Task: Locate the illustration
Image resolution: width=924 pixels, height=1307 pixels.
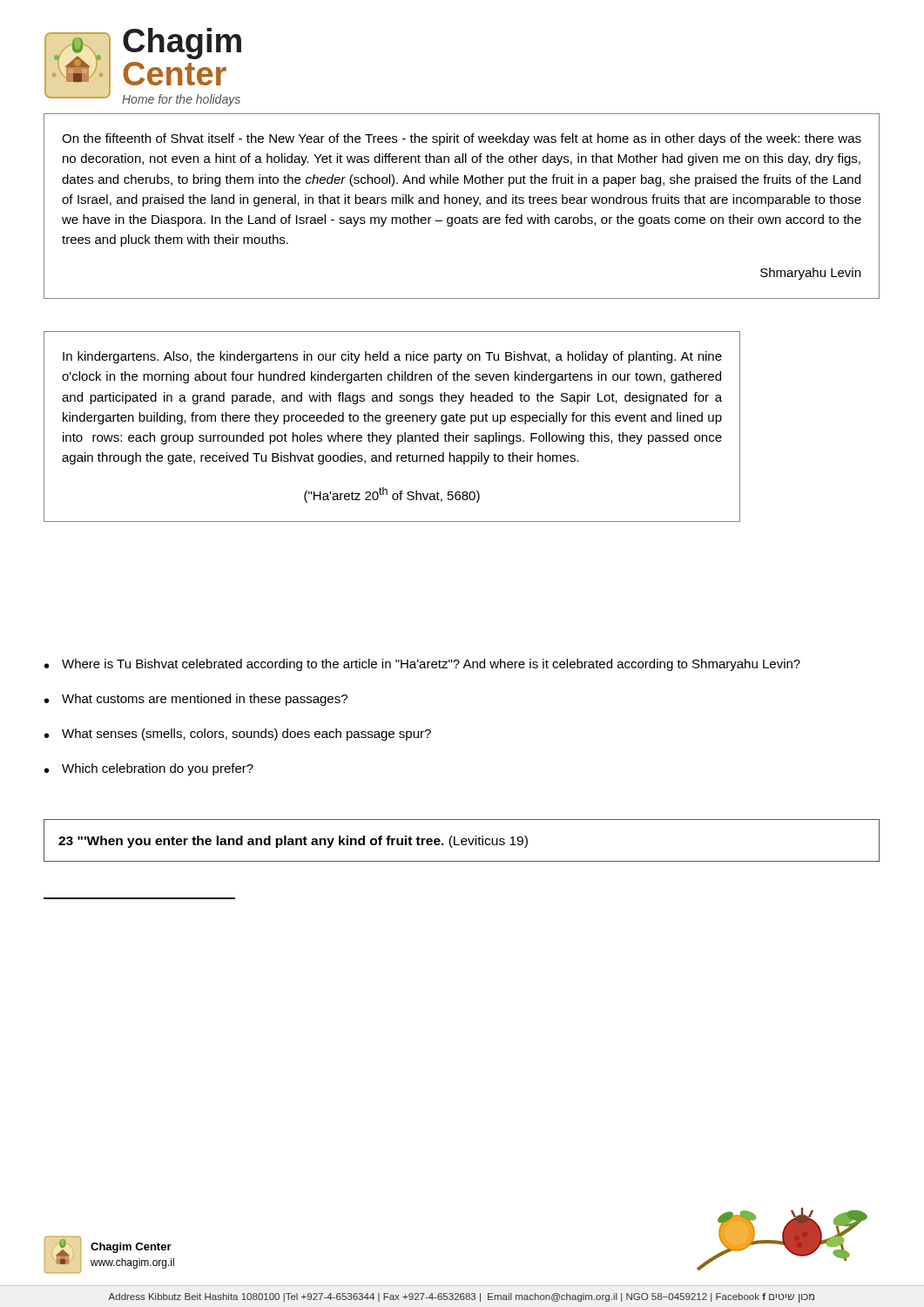Action: point(785,1240)
